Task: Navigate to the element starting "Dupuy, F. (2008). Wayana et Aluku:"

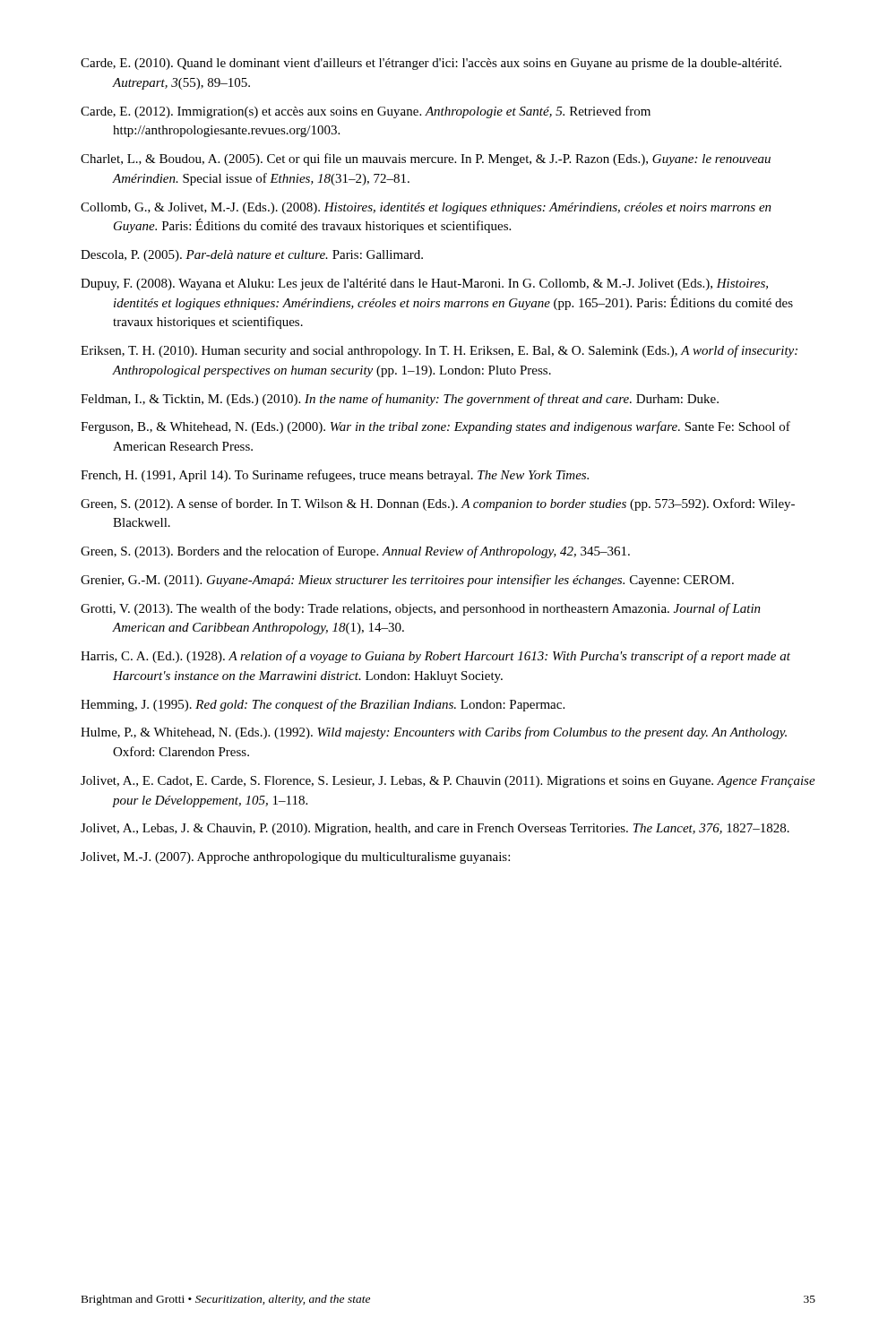Action: (437, 302)
